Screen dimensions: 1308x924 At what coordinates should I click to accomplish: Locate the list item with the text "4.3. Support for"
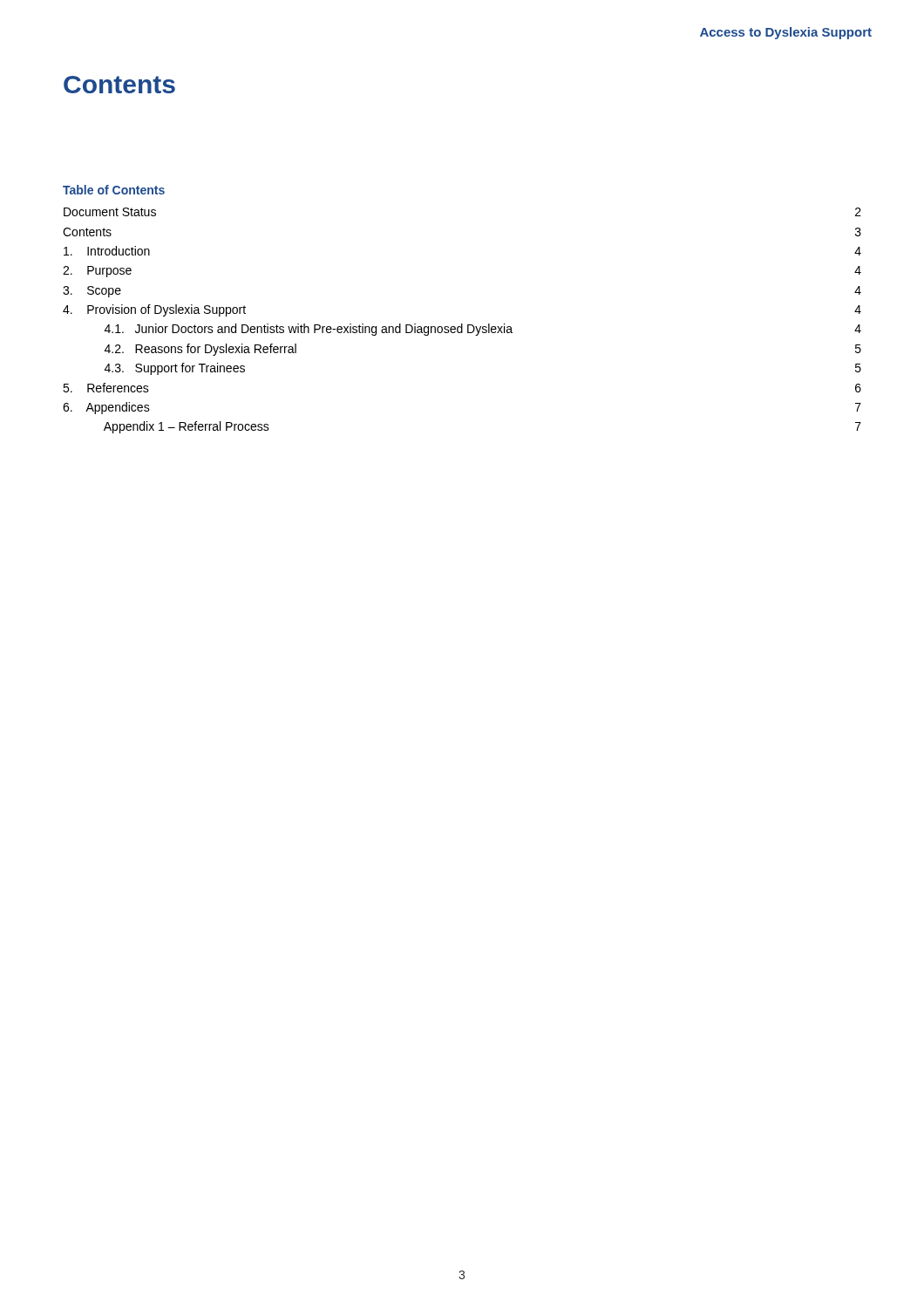(176, 368)
